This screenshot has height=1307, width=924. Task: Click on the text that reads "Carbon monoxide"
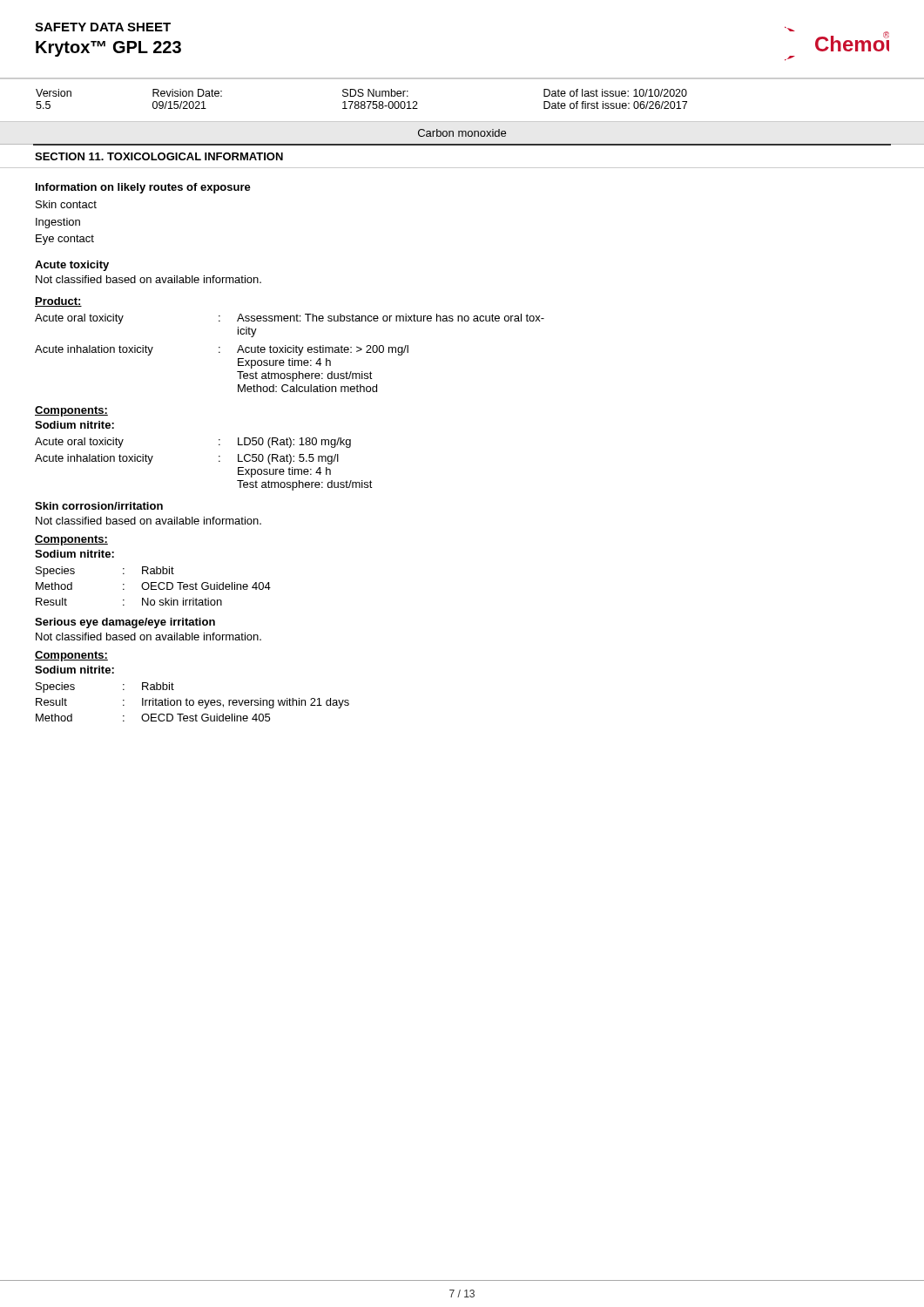pyautogui.click(x=462, y=133)
